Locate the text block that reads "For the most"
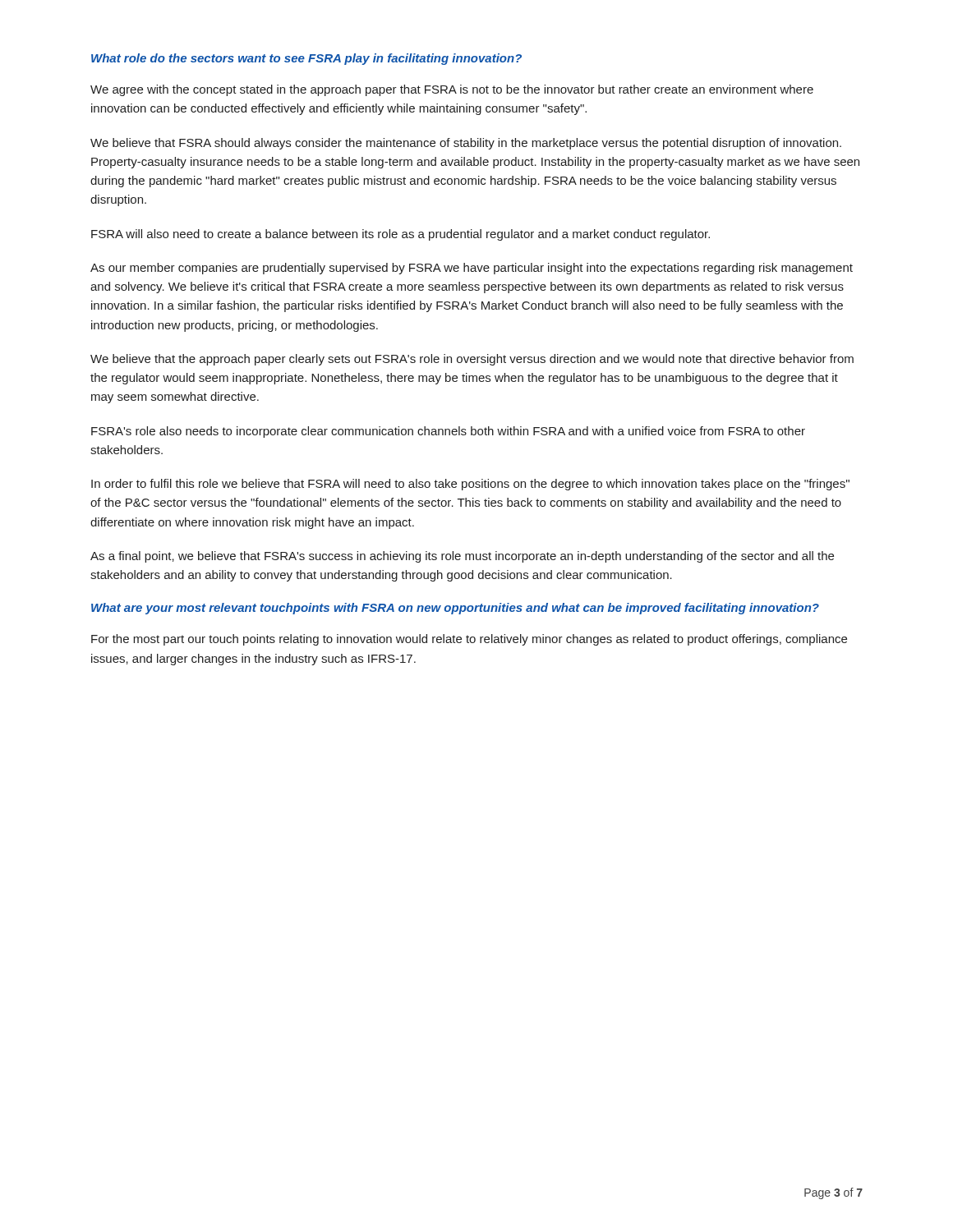This screenshot has width=953, height=1232. pos(469,648)
